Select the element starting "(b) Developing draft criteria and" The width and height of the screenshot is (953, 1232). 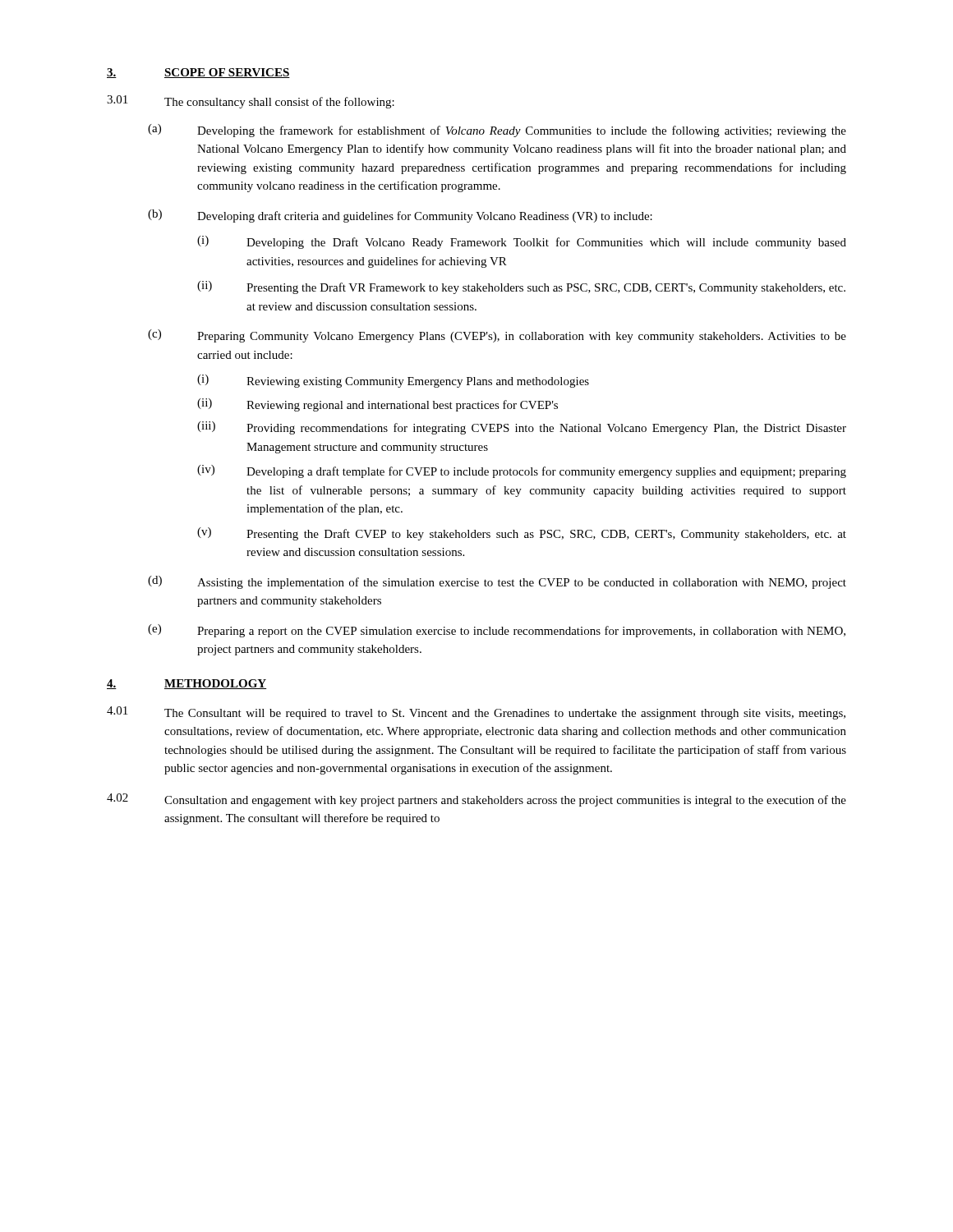pos(400,216)
